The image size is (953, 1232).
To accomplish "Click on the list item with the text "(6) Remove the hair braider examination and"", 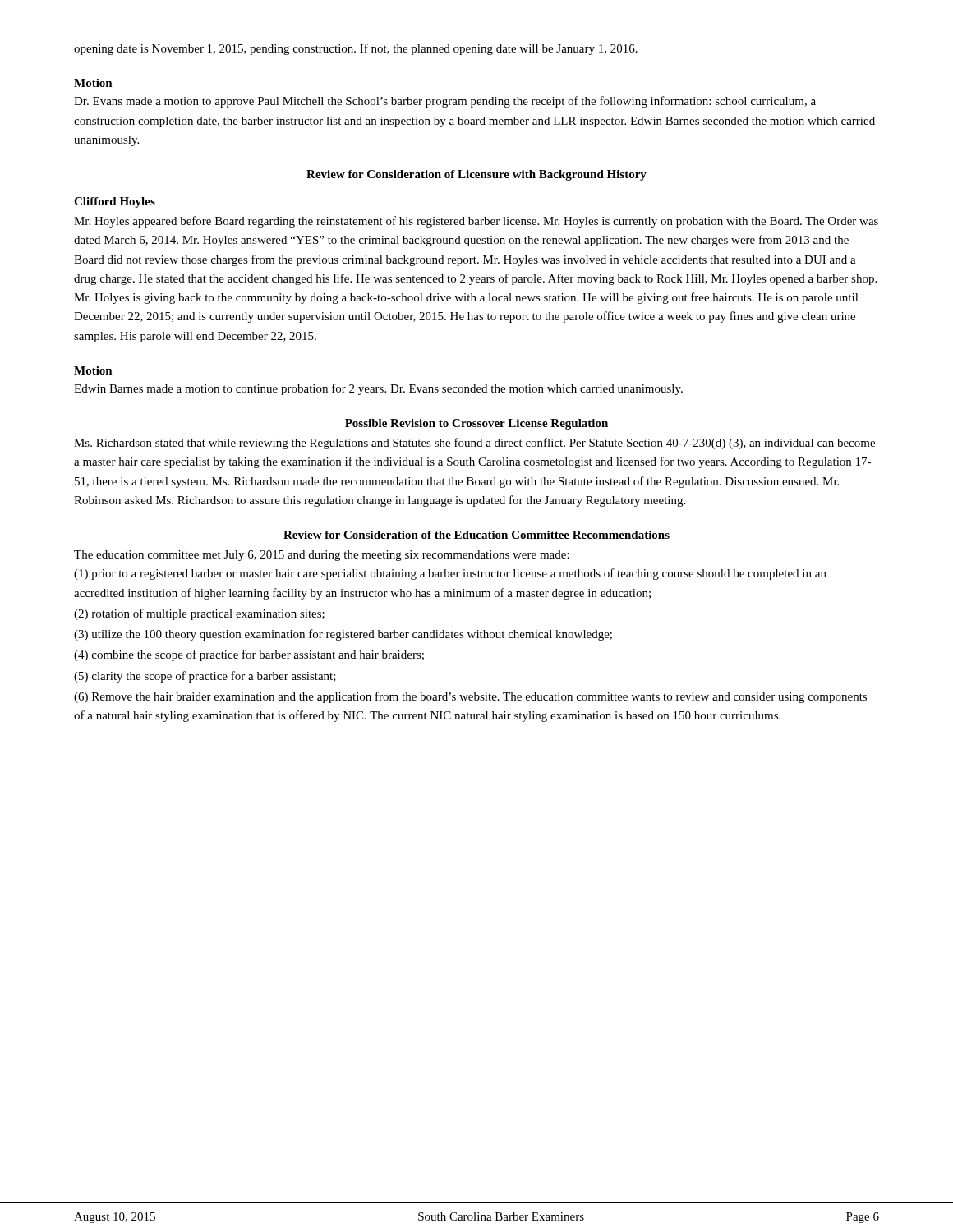I will 471,706.
